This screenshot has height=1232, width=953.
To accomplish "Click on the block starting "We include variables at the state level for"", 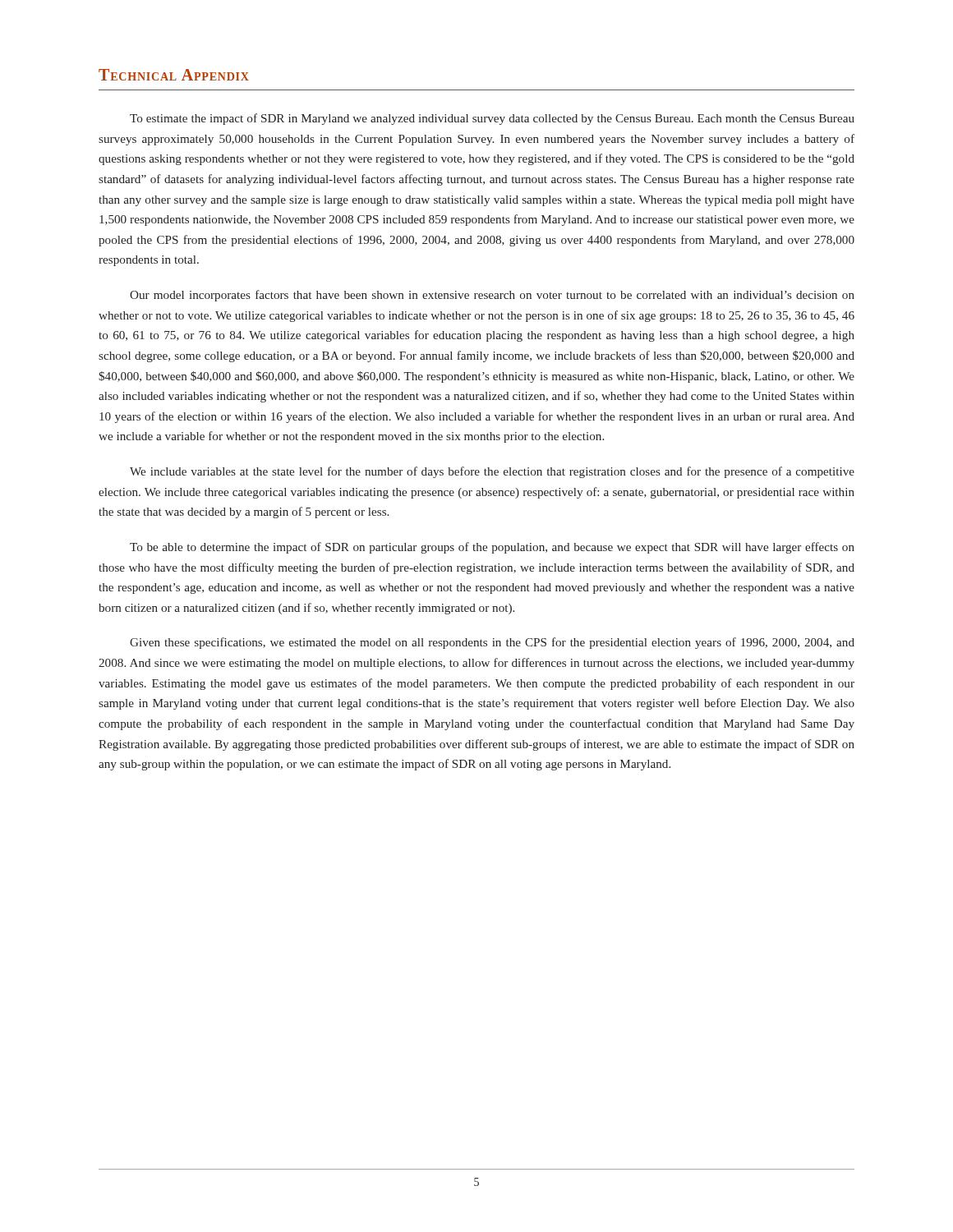I will point(476,491).
